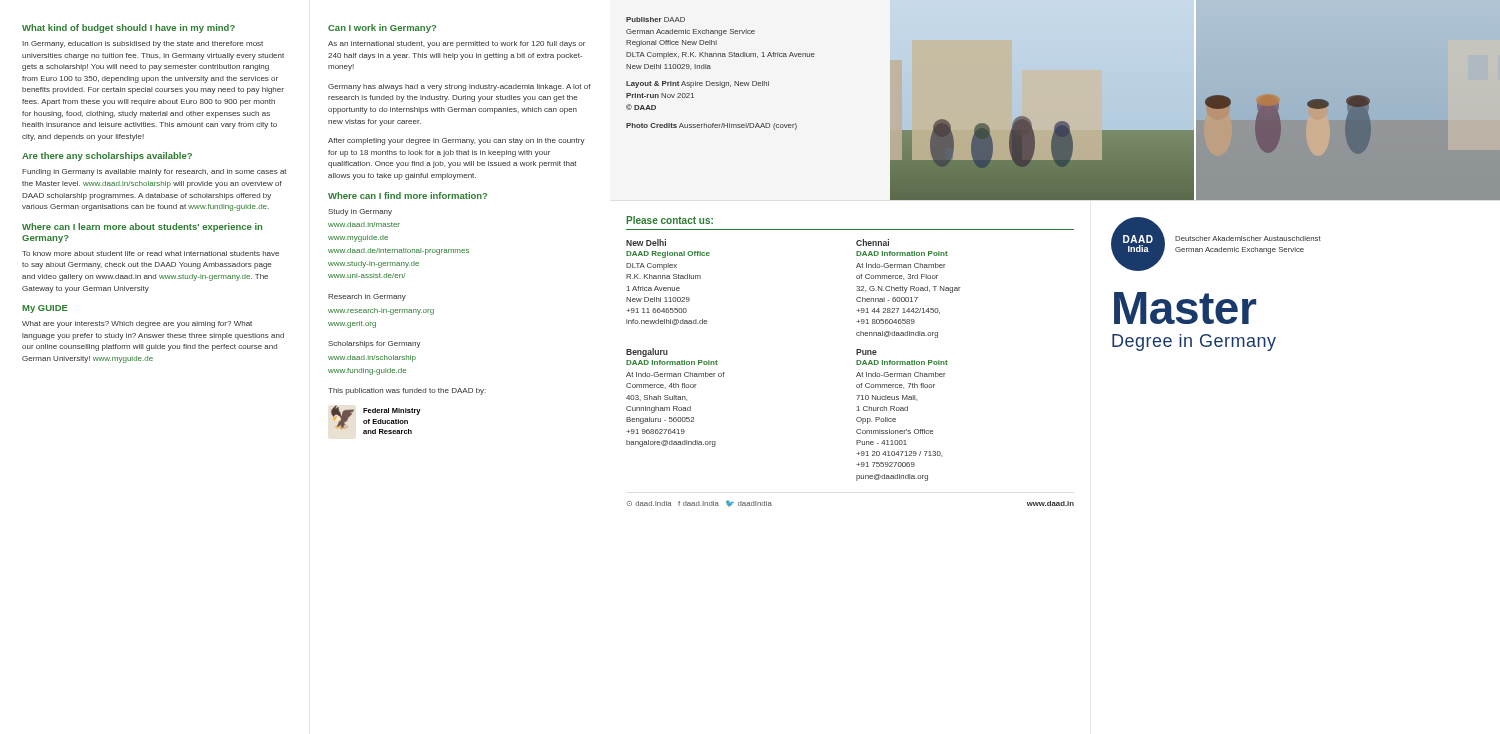Point to "My GUIDE"

pos(45,309)
